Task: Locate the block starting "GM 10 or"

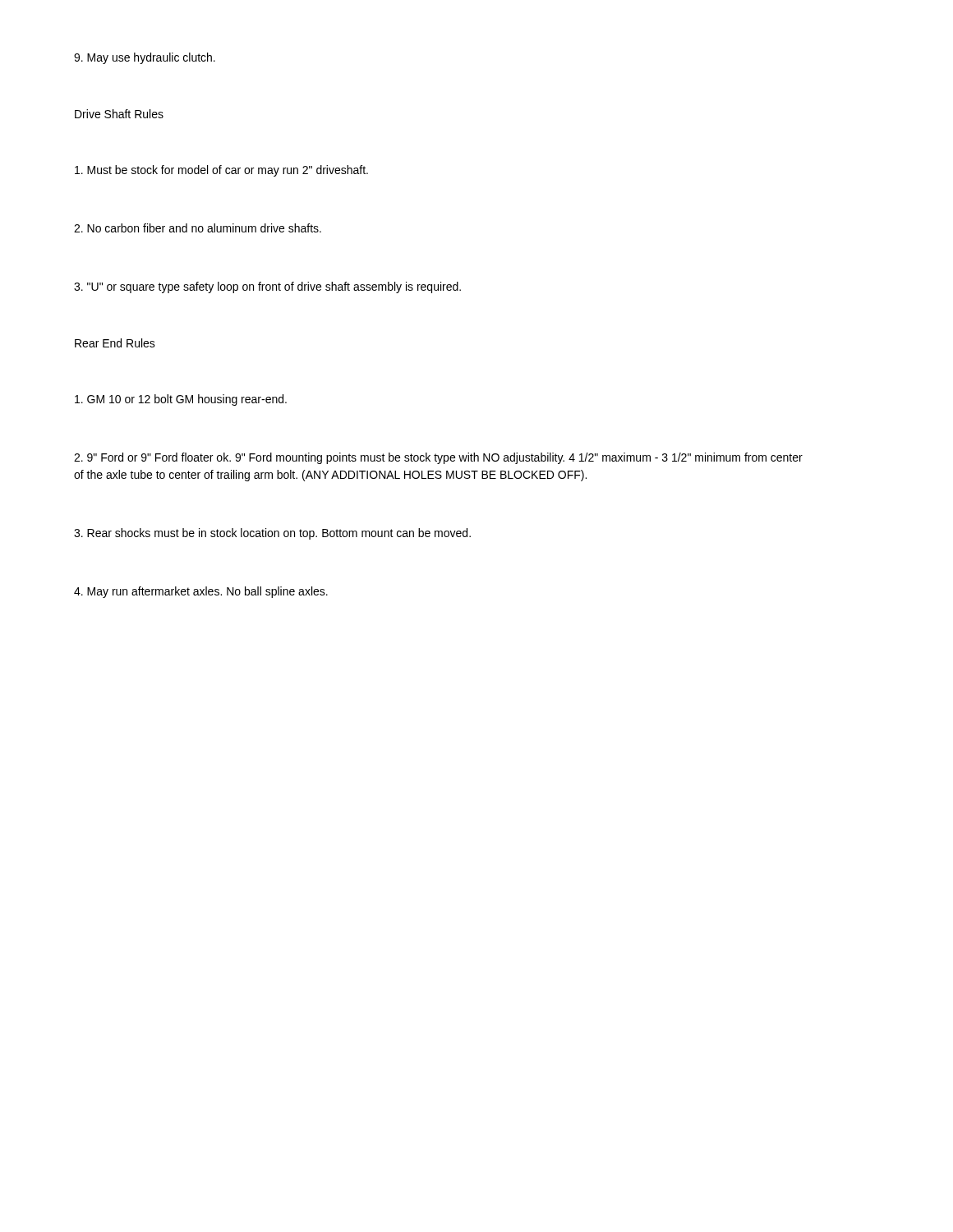Action: tap(181, 399)
